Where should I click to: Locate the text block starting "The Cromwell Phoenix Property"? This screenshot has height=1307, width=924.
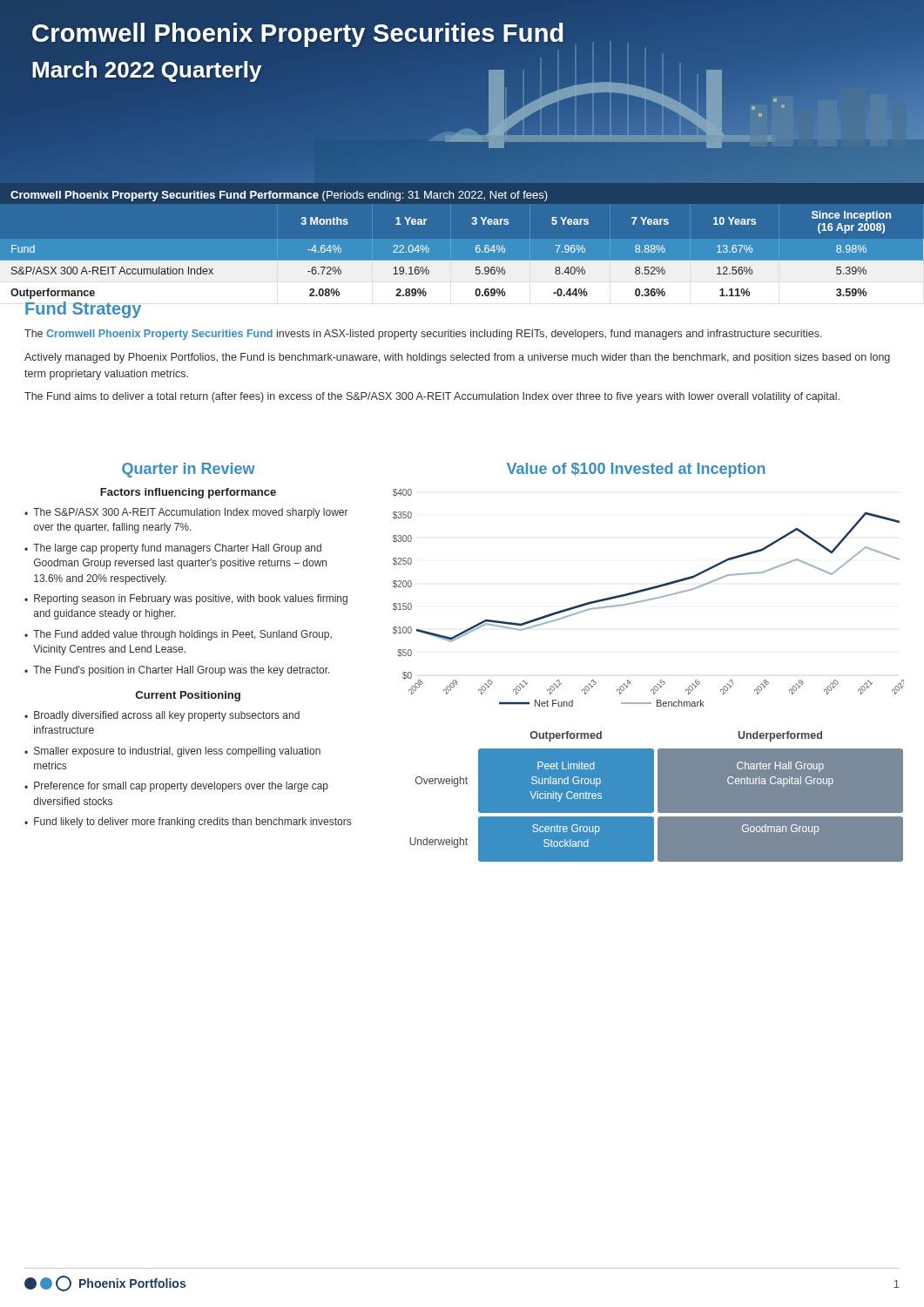(x=423, y=334)
